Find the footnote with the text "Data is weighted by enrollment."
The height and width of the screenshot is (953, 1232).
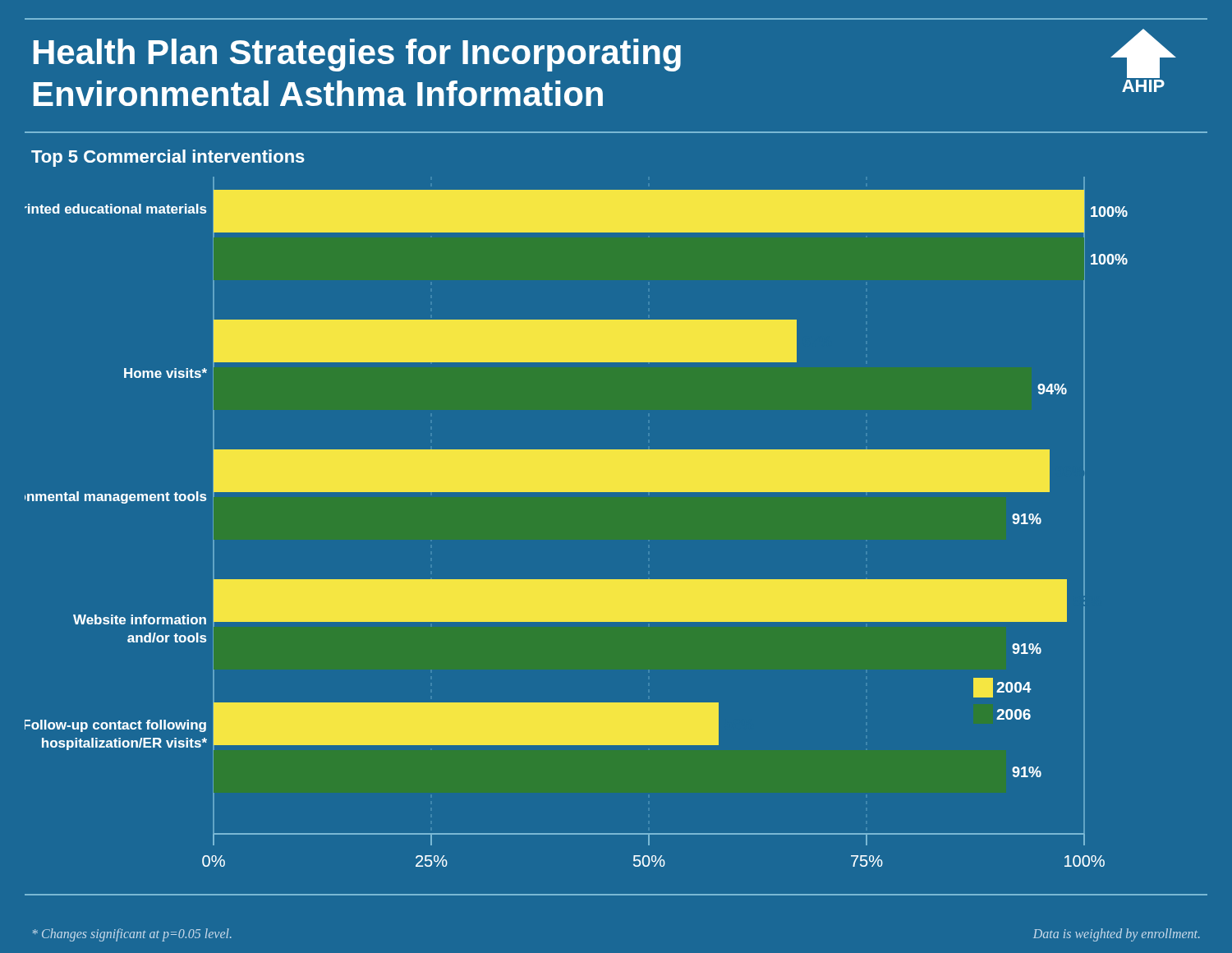[1117, 934]
